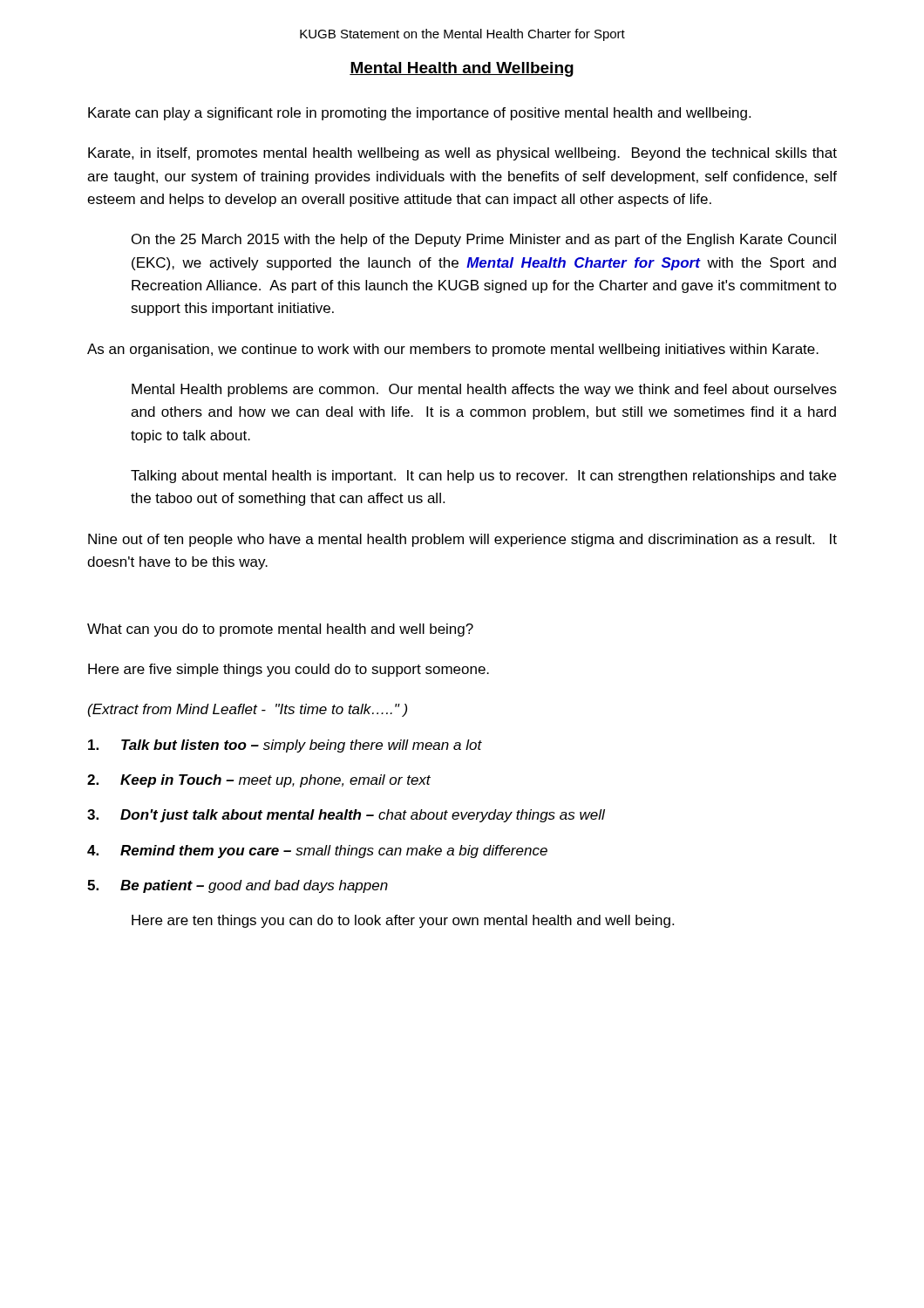This screenshot has width=924, height=1308.
Task: Click on the text starting "On the 25"
Action: [484, 274]
